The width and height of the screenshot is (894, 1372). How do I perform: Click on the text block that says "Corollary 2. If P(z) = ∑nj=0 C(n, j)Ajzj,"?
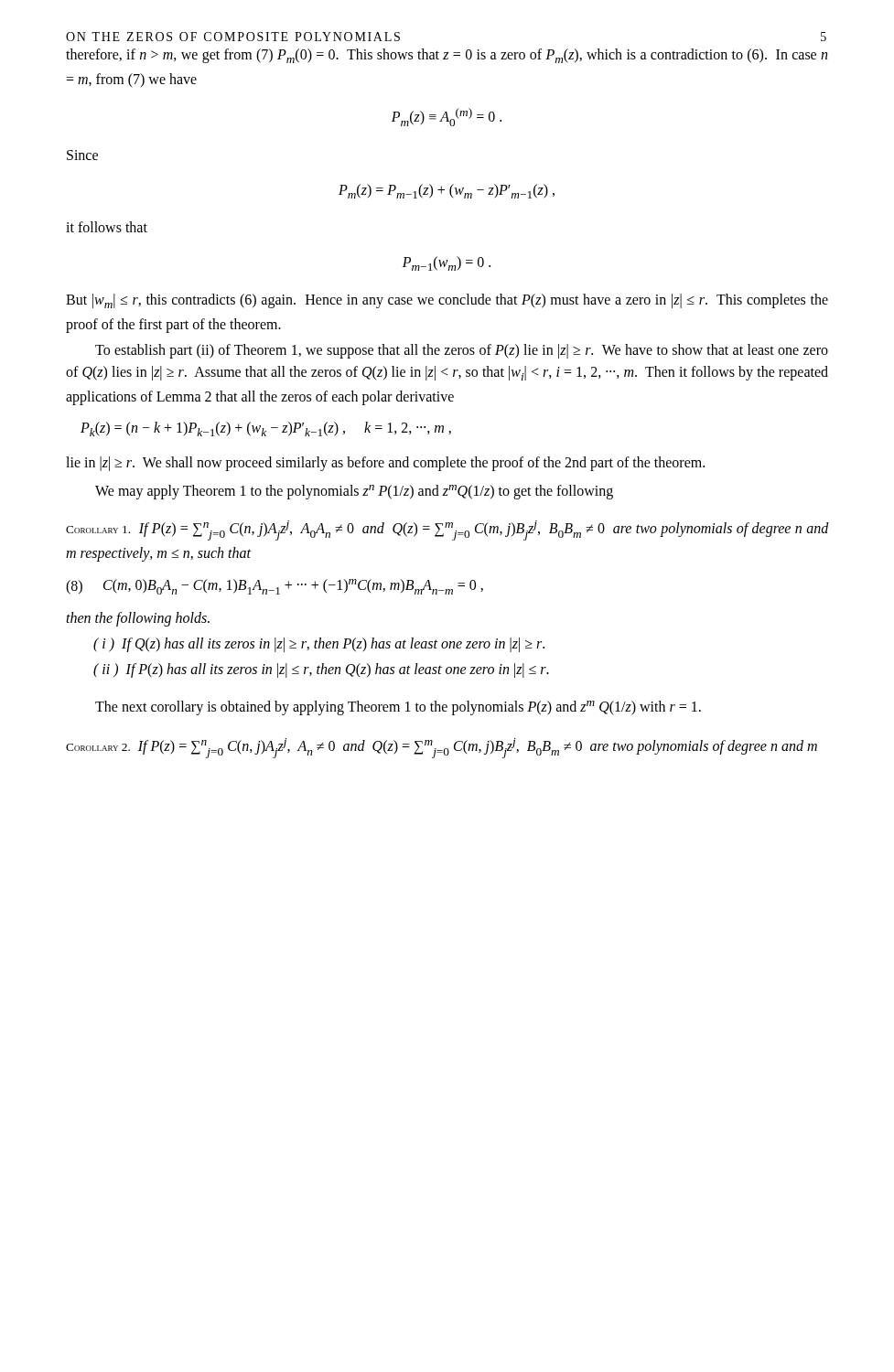click(447, 747)
